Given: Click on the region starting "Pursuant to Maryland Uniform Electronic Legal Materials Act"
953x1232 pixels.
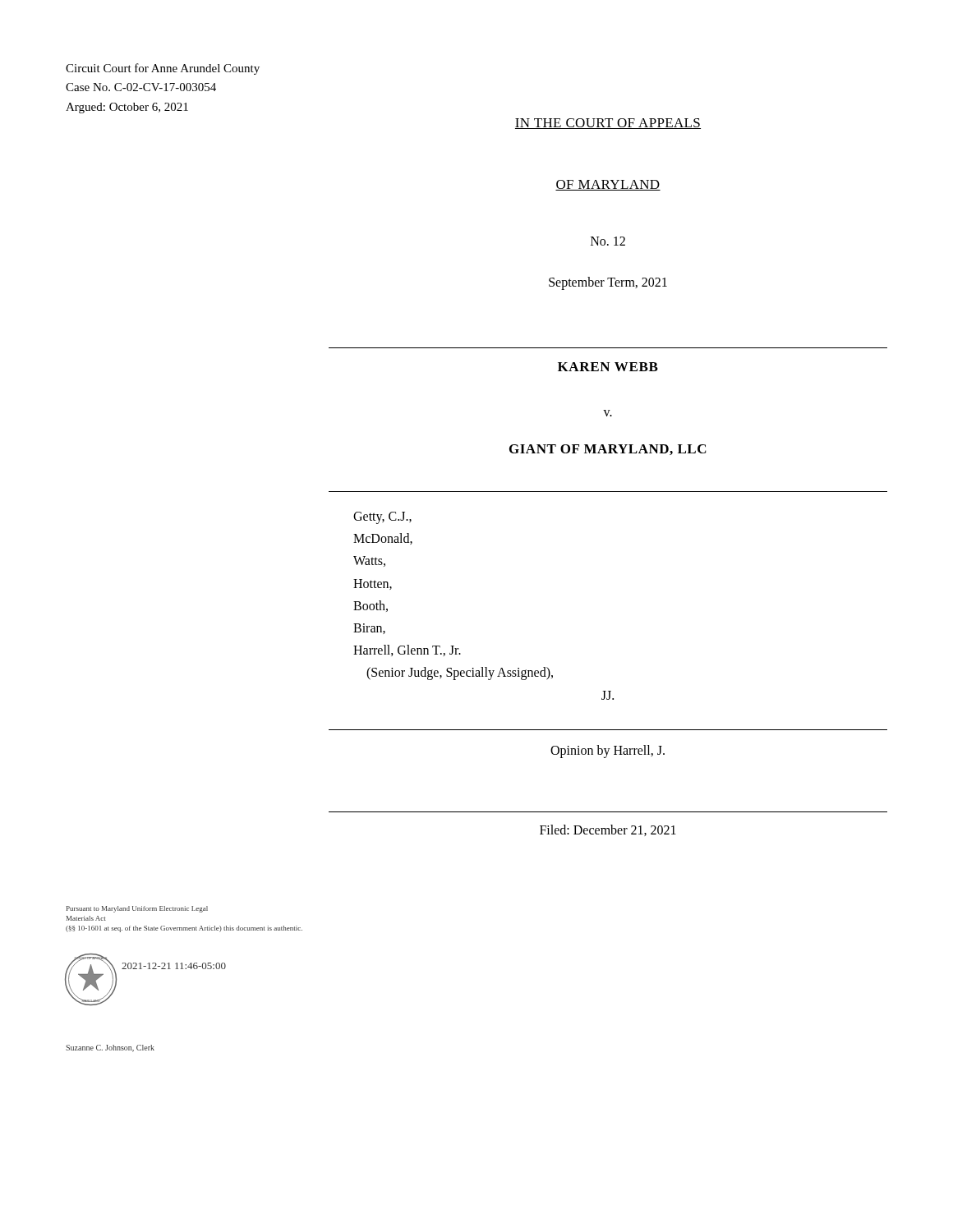Looking at the screenshot, I should 184,918.
